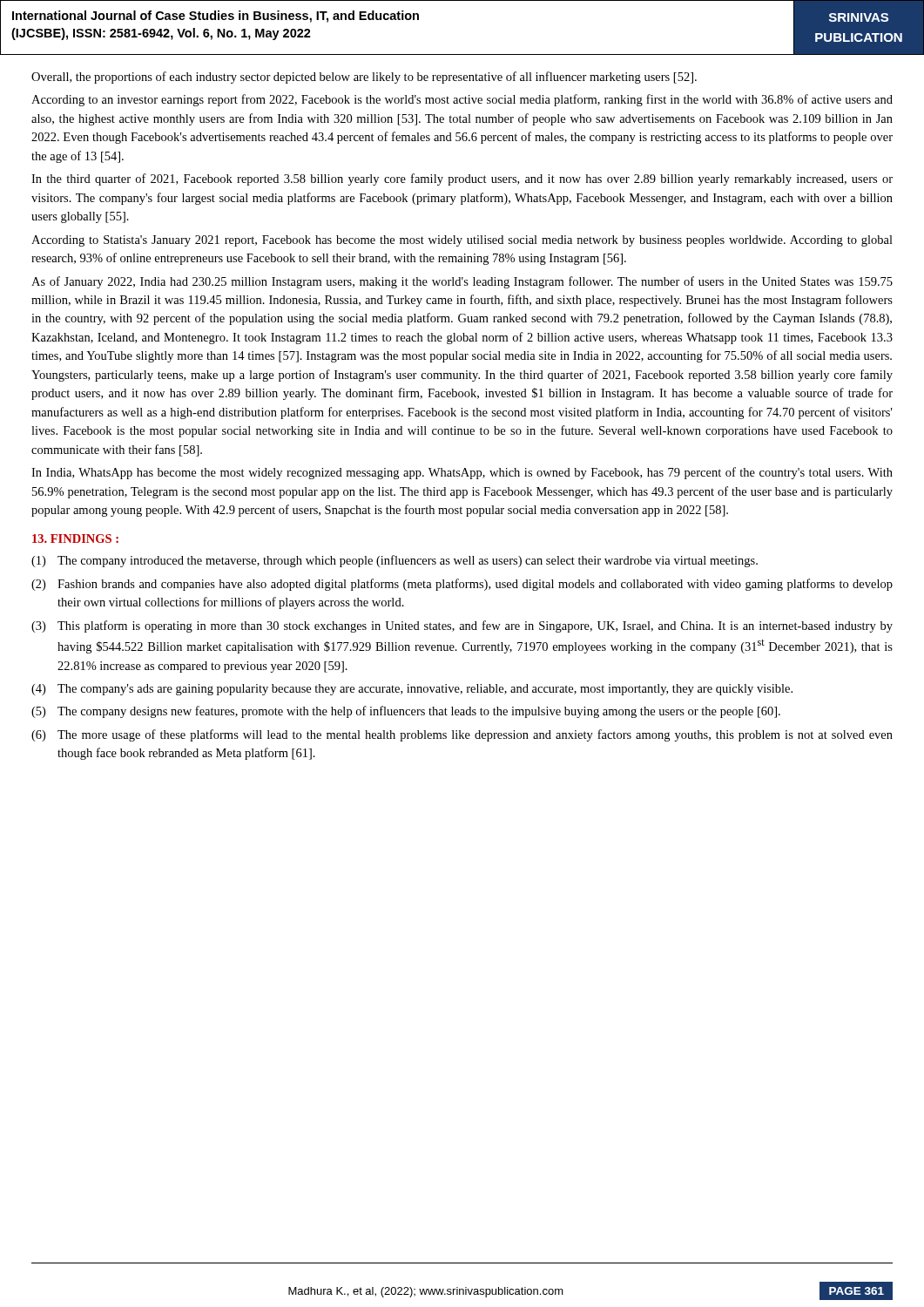
Task: Select the list item that says "(5) The company designs new features, promote with"
Action: point(462,712)
